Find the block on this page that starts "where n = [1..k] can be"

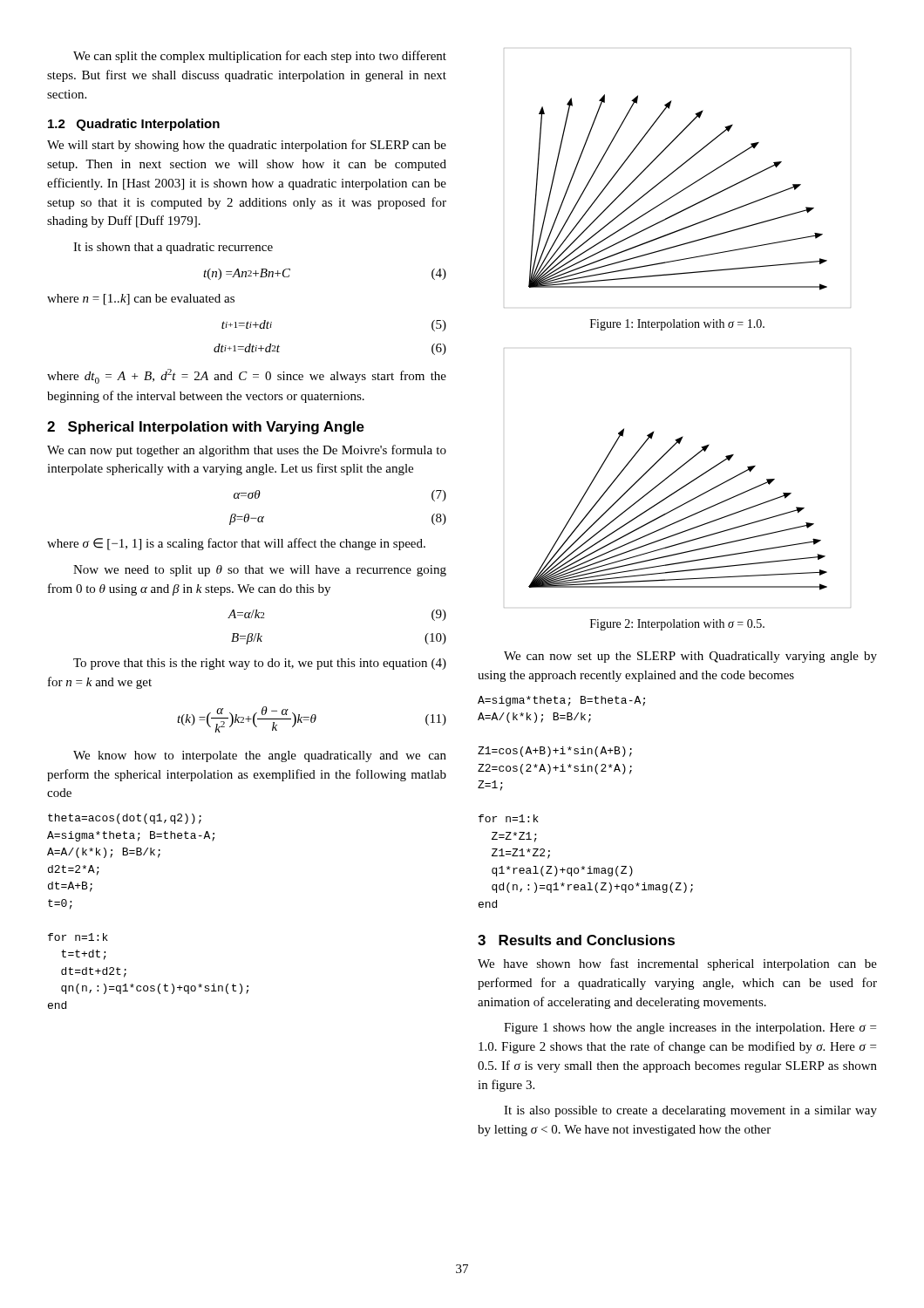tap(141, 300)
